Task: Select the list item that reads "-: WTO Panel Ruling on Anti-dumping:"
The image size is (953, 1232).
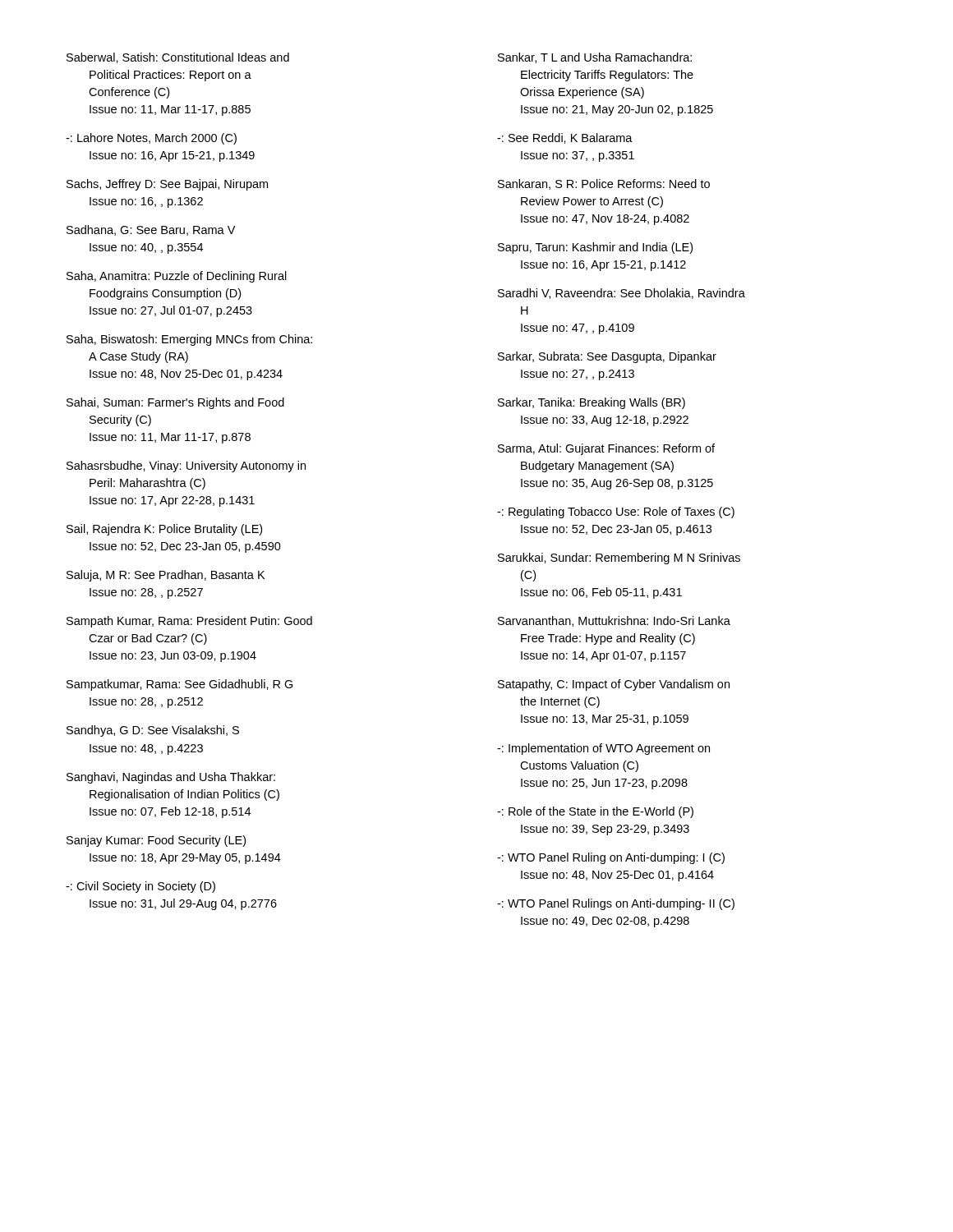Action: tap(611, 866)
